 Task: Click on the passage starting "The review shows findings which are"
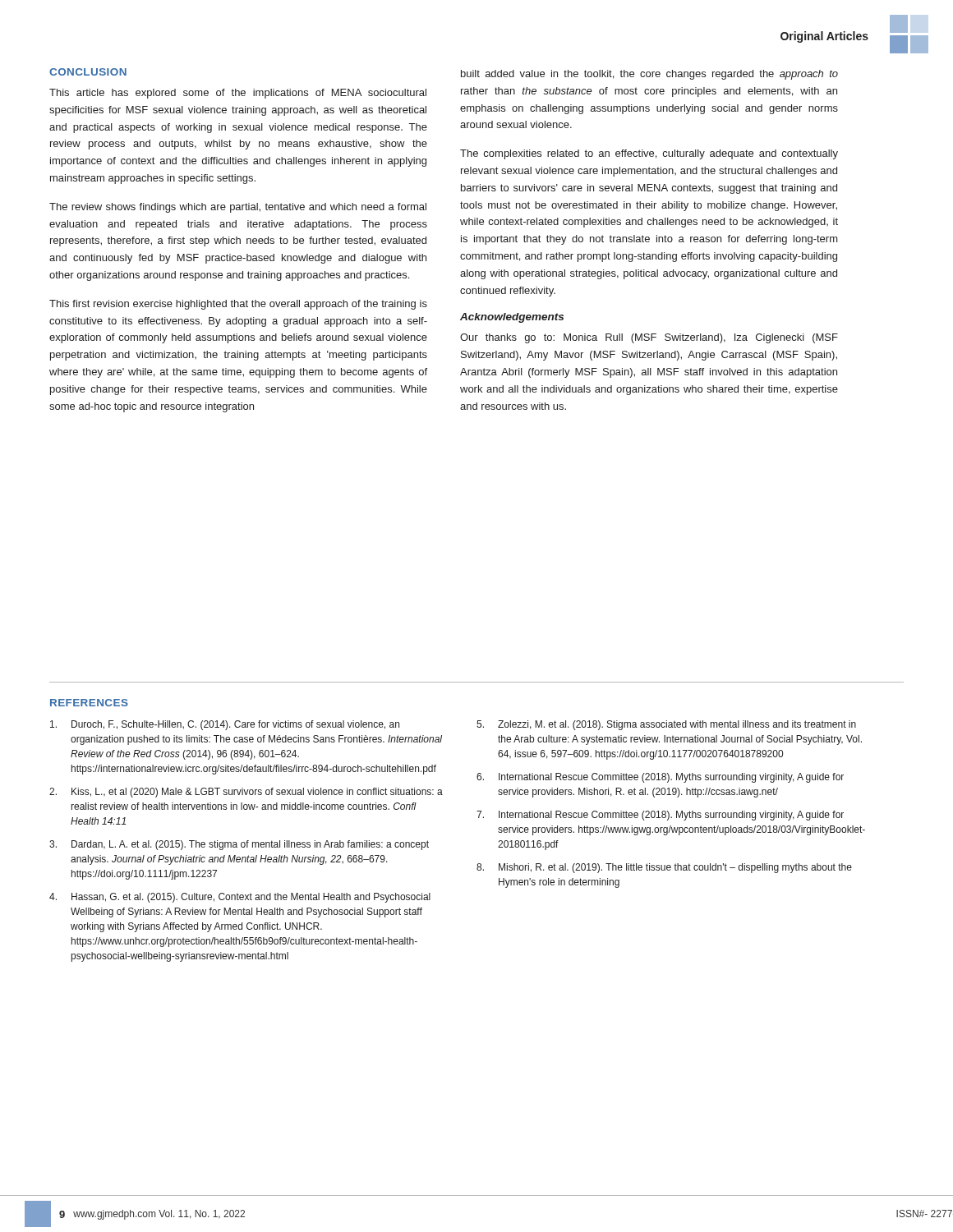coord(238,241)
